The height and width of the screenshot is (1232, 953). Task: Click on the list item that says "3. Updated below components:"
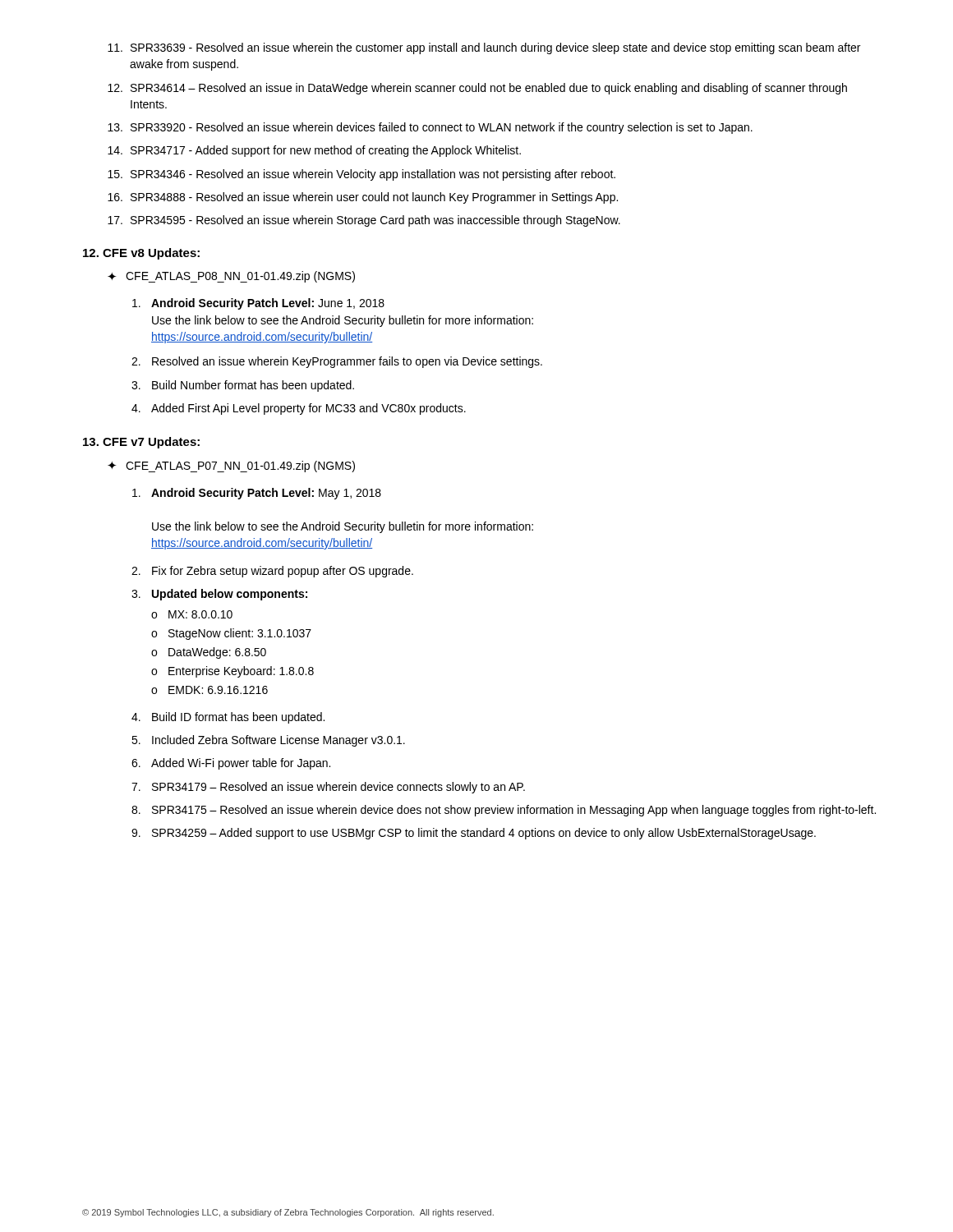pyautogui.click(x=223, y=644)
